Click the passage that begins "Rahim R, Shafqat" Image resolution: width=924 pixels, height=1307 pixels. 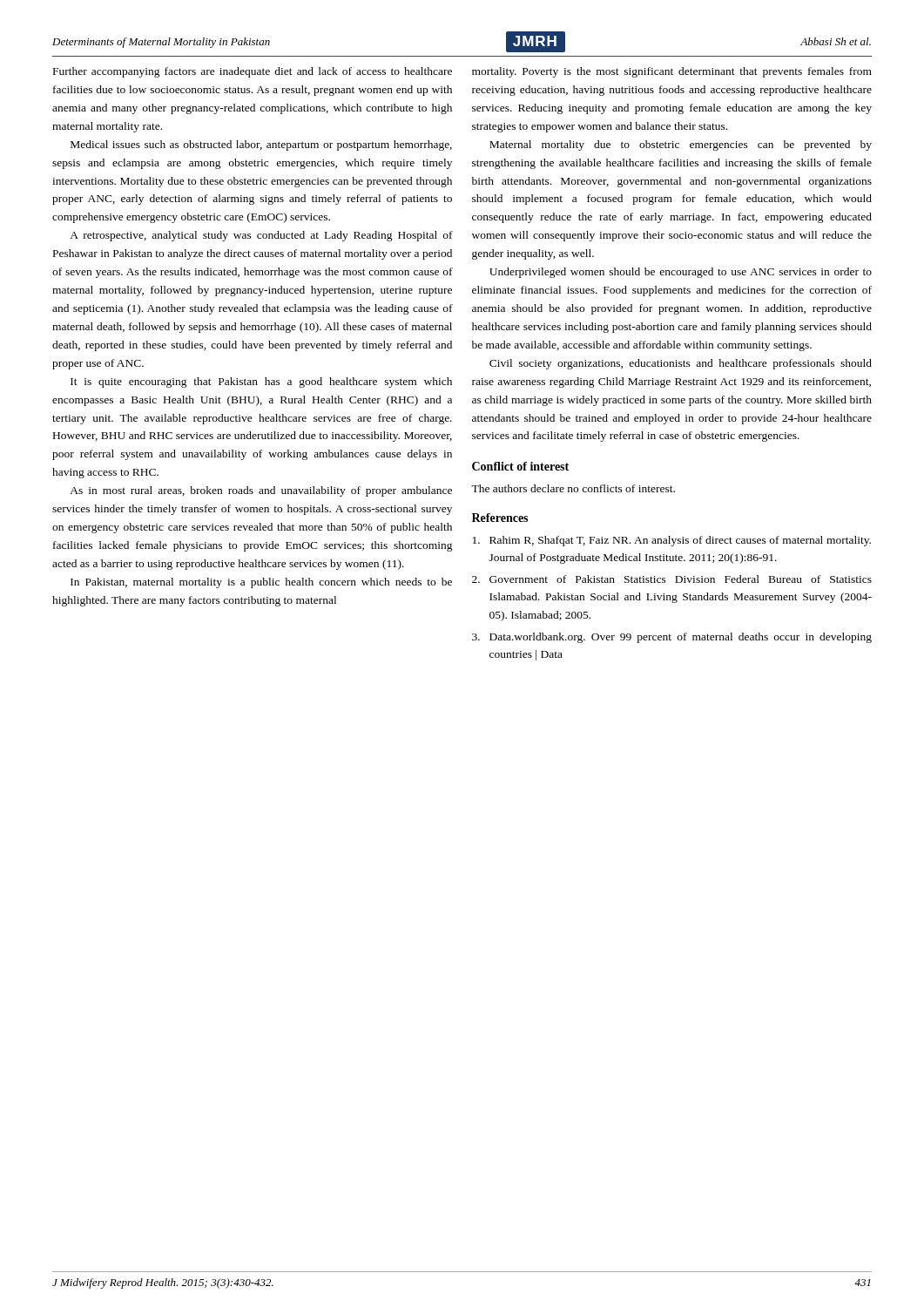coord(672,549)
